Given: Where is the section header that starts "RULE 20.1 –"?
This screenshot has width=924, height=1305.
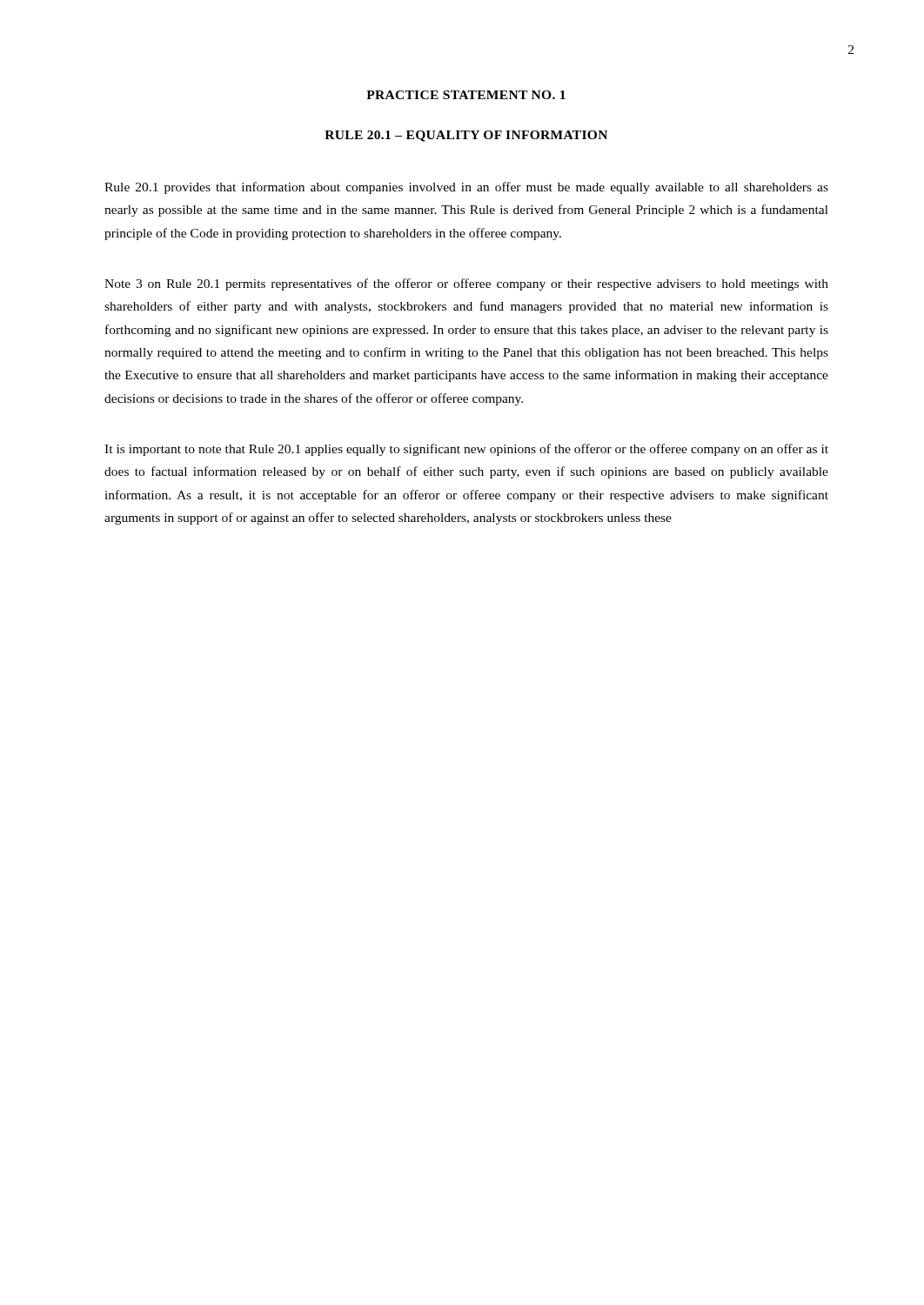Looking at the screenshot, I should [x=466, y=134].
